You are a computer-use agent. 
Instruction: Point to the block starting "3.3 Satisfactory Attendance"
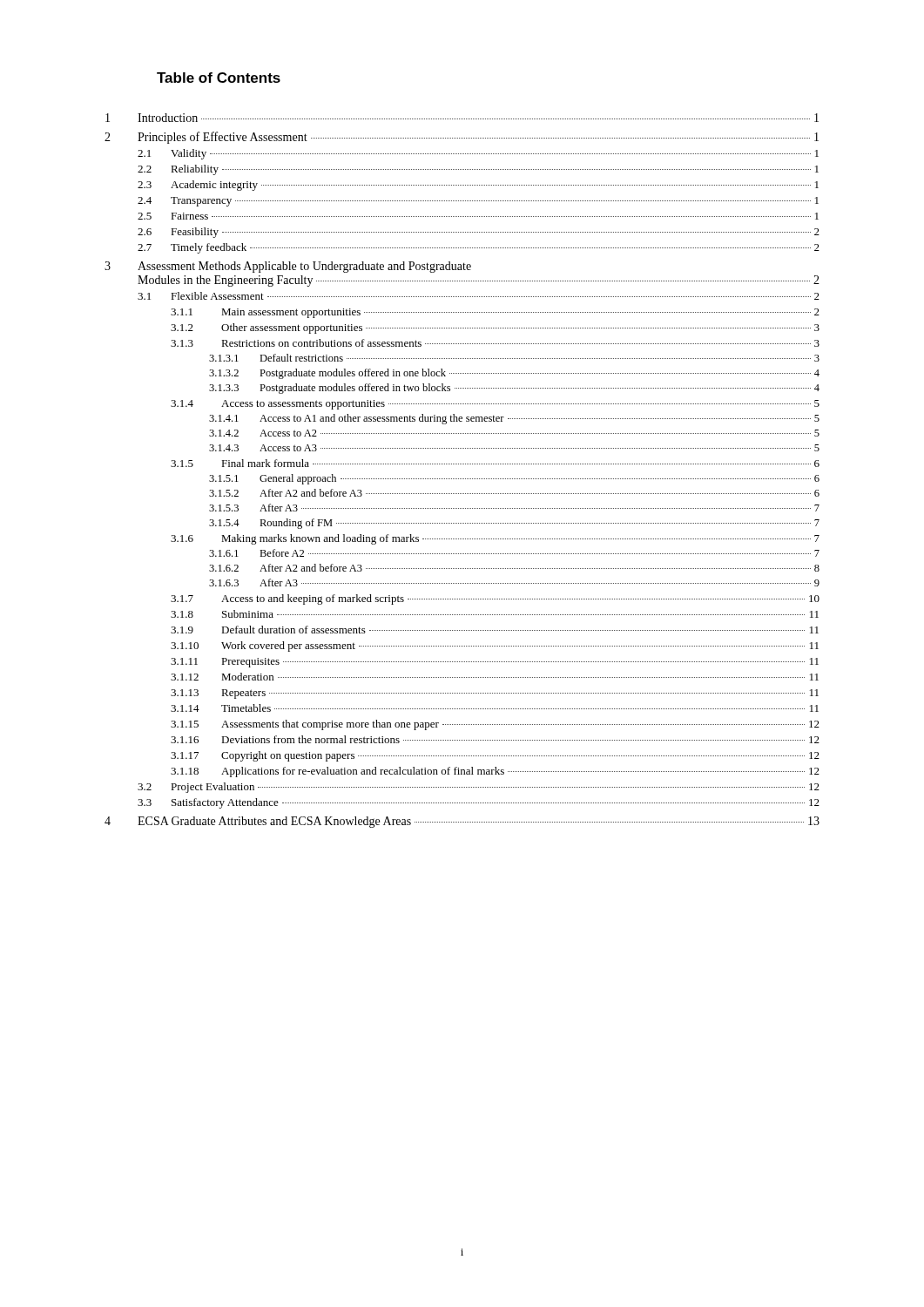pos(479,802)
